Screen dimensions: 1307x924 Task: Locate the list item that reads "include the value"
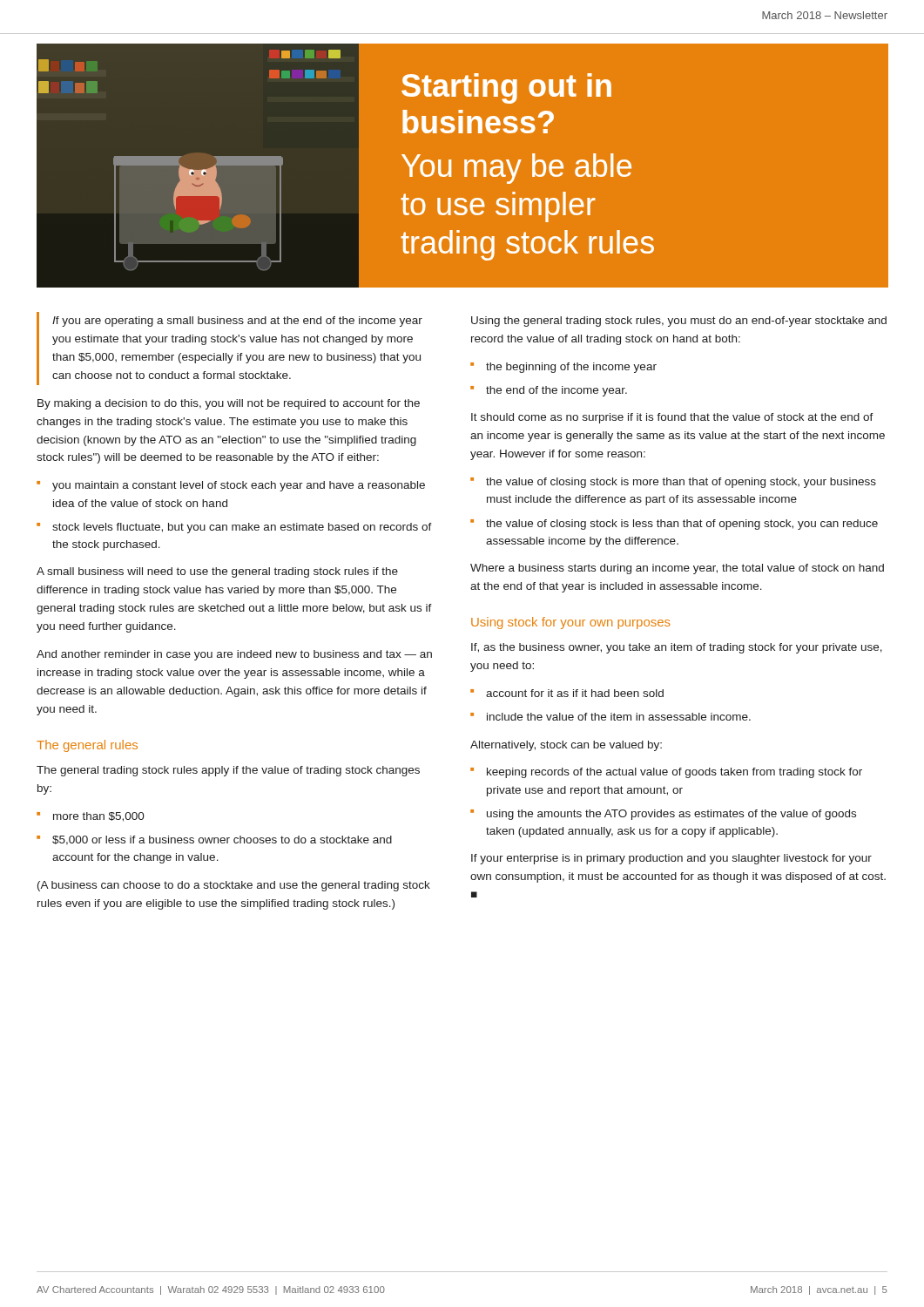click(619, 717)
